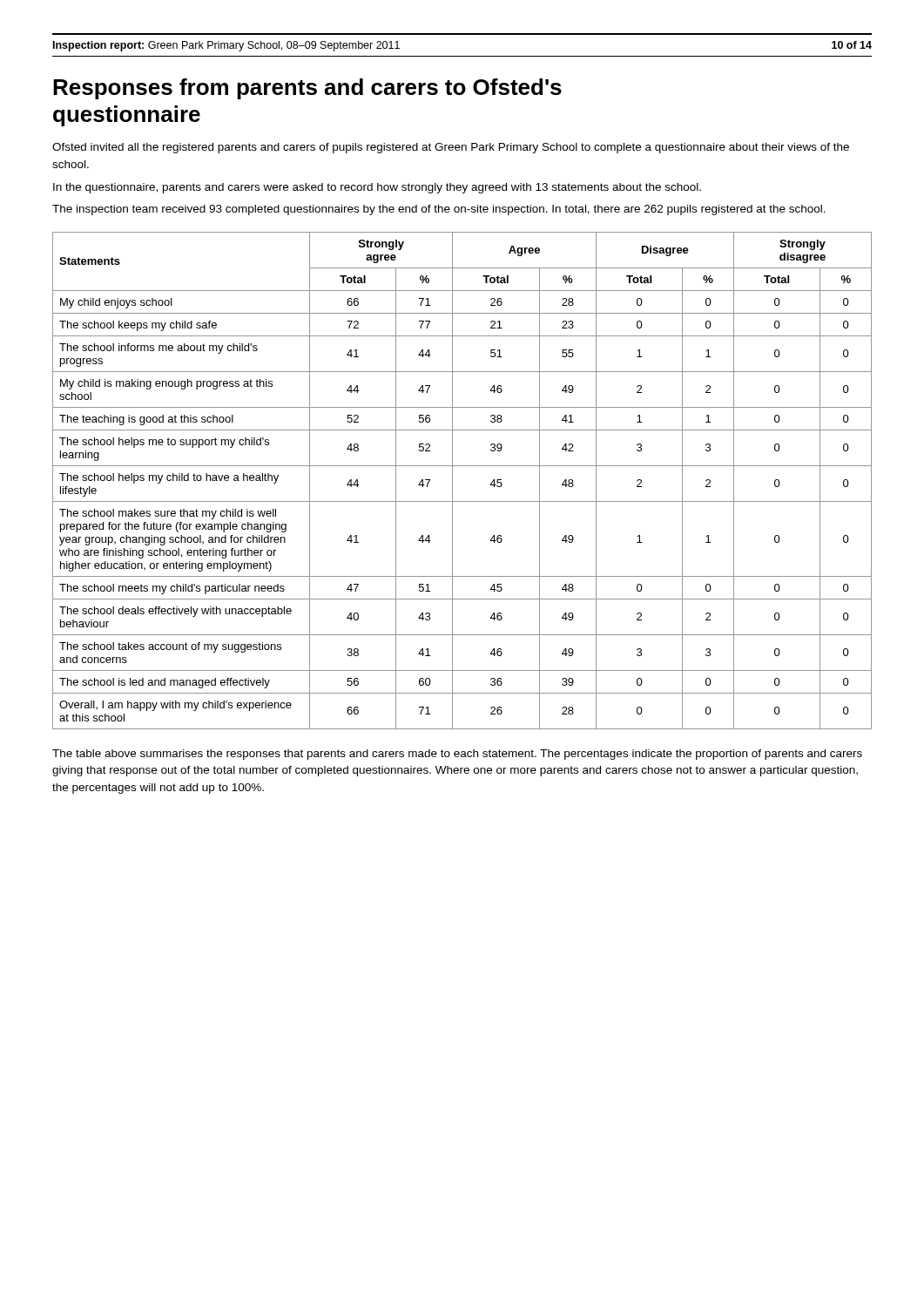Screen dimensions: 1307x924
Task: Find the block on this page that starts "In the questionnaire,"
Action: pos(377,187)
